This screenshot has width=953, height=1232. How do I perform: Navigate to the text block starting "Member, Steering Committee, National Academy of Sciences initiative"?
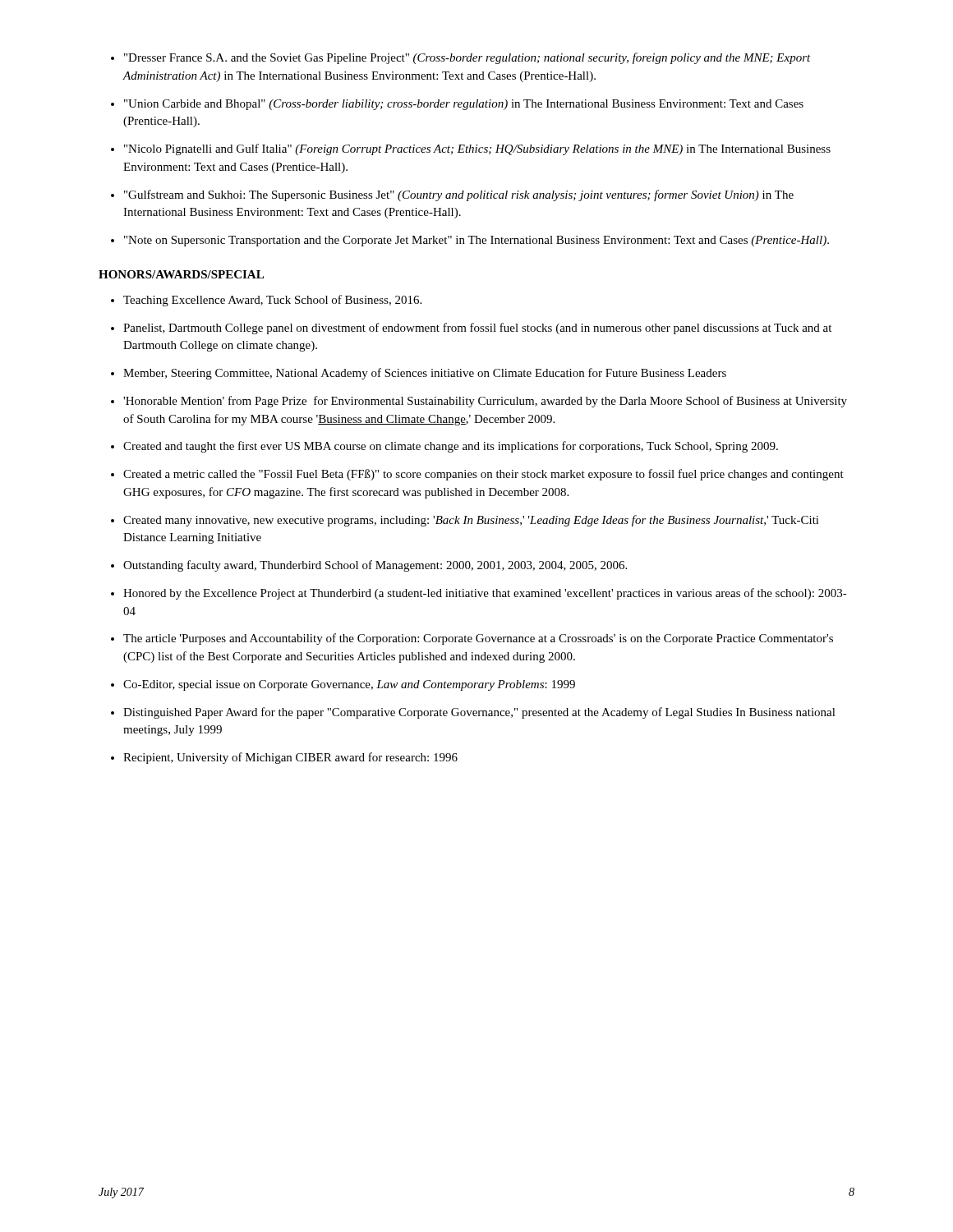(425, 373)
